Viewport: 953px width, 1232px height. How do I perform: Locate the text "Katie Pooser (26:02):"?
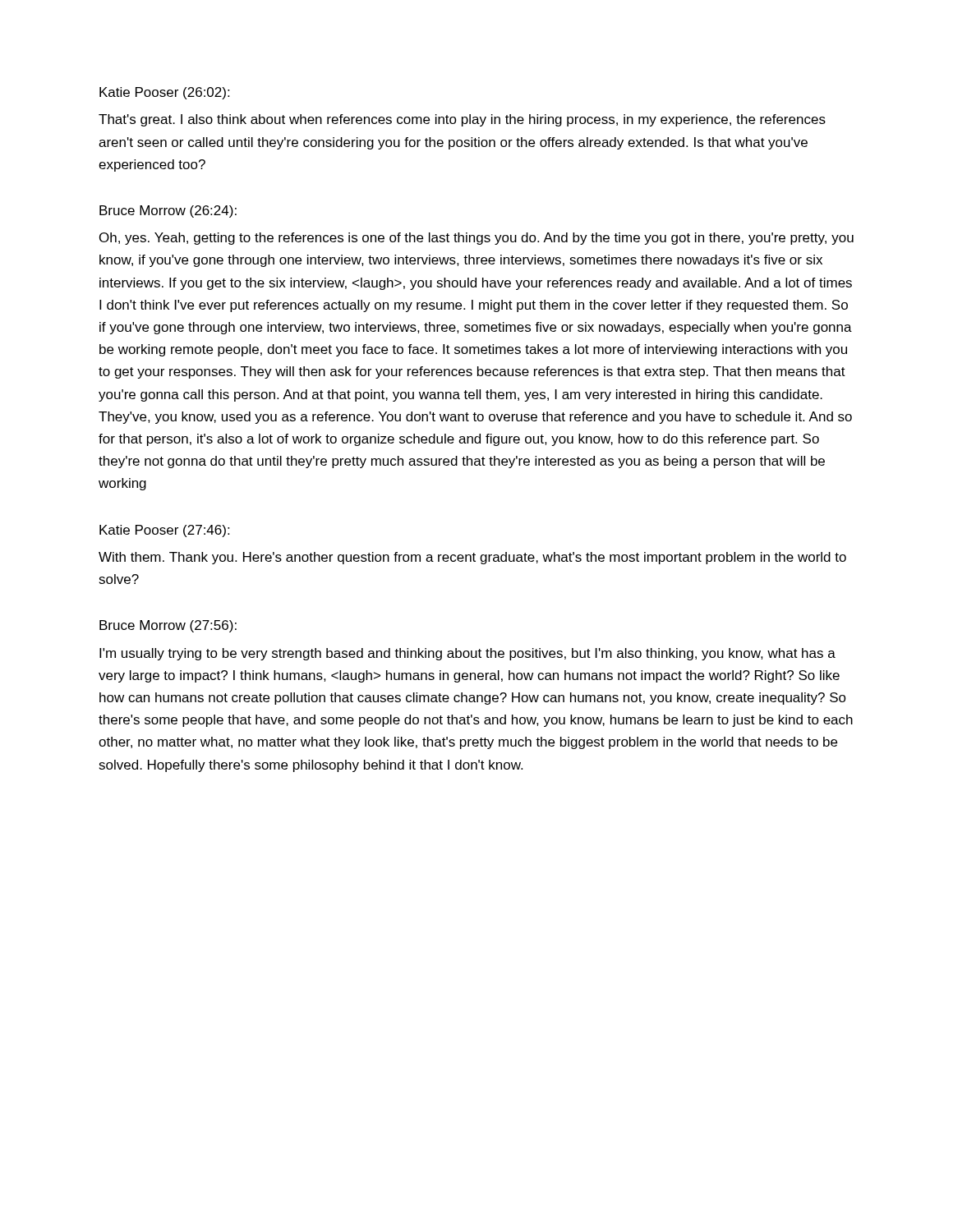coord(165,92)
